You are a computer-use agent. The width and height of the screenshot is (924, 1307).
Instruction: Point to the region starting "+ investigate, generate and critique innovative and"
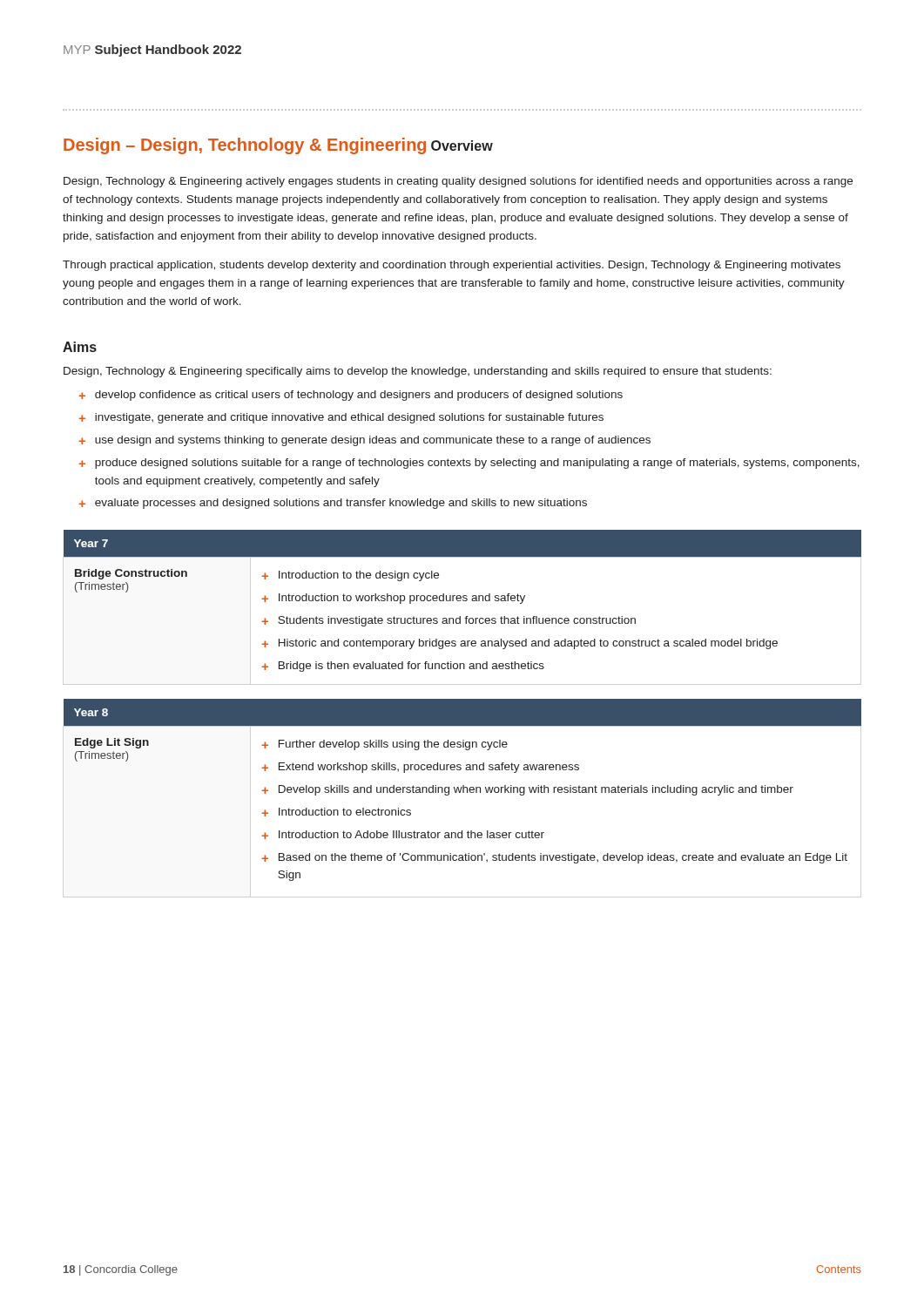pos(470,418)
